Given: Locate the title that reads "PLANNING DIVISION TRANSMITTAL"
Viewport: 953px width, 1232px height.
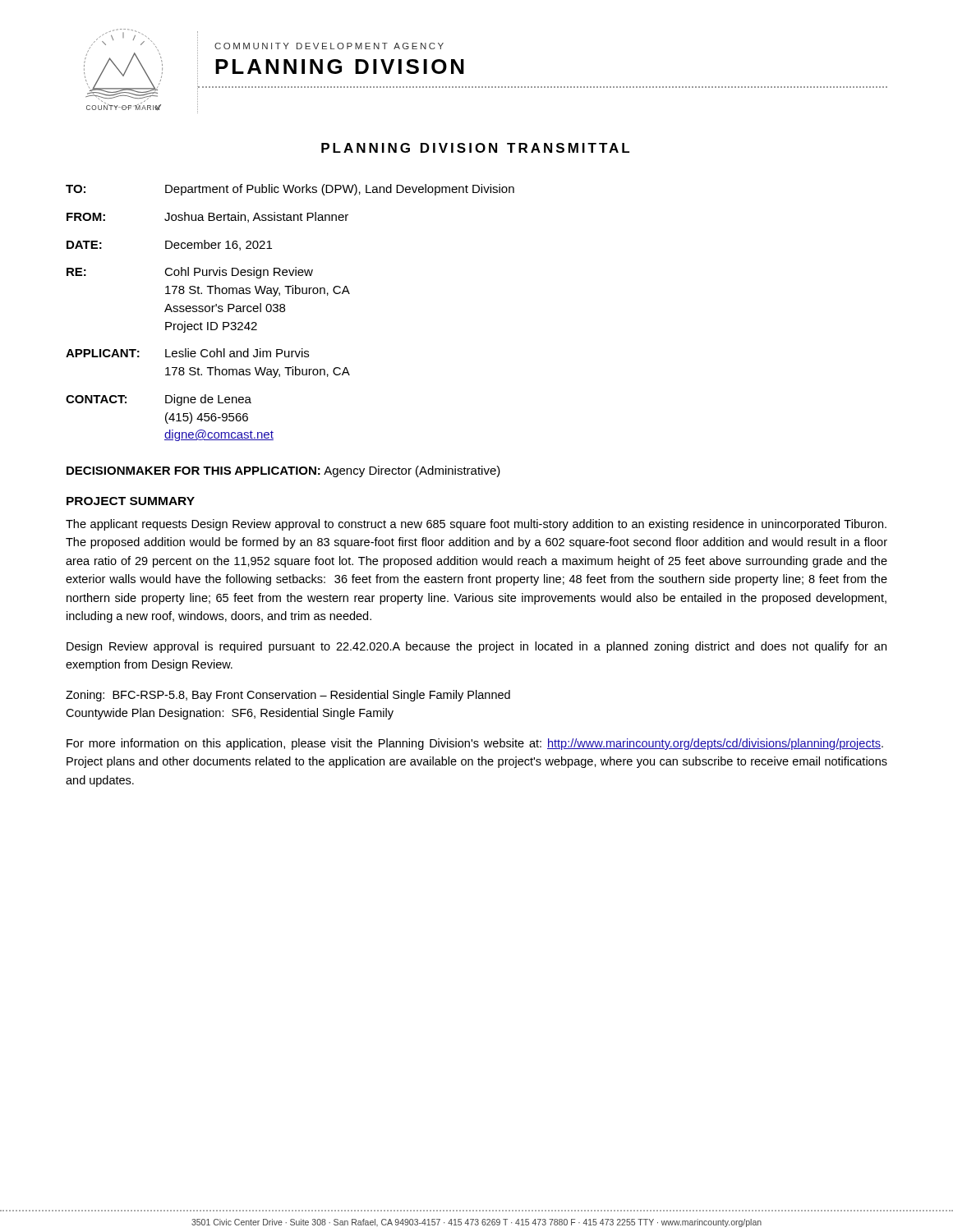Looking at the screenshot, I should pos(476,148).
